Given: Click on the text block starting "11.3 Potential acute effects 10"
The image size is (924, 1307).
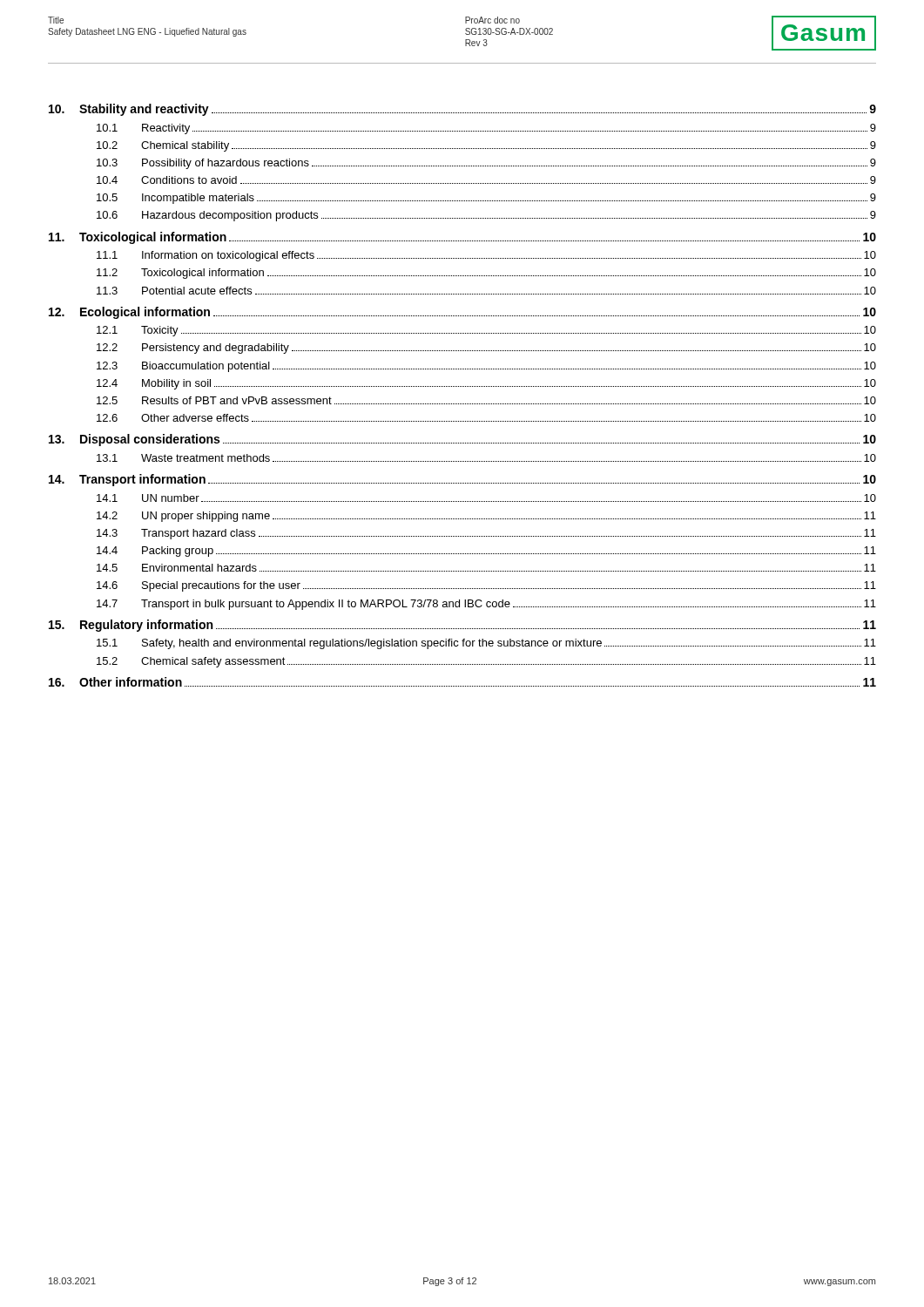Looking at the screenshot, I should pyautogui.click(x=486, y=291).
